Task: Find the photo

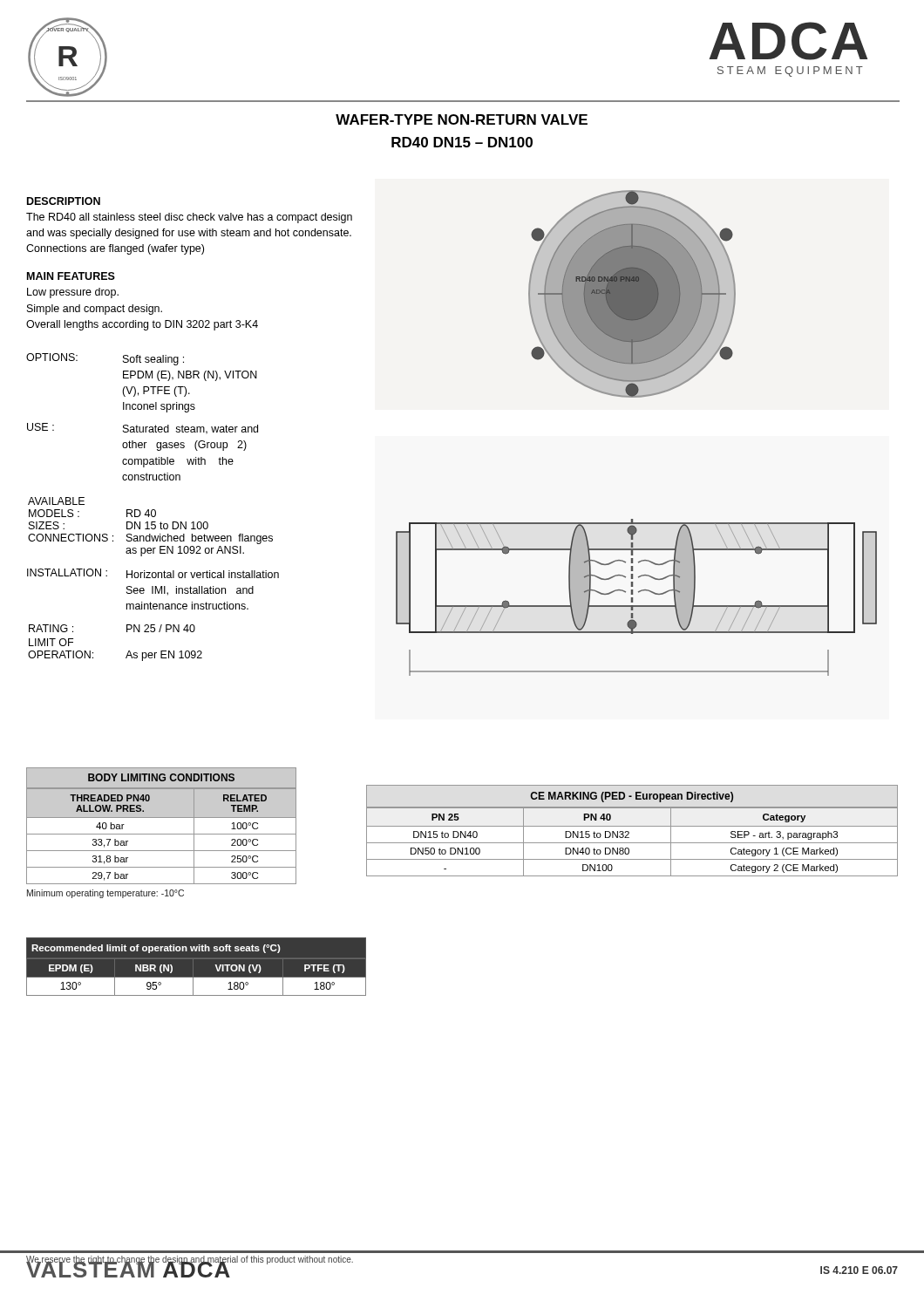Action: tap(636, 297)
